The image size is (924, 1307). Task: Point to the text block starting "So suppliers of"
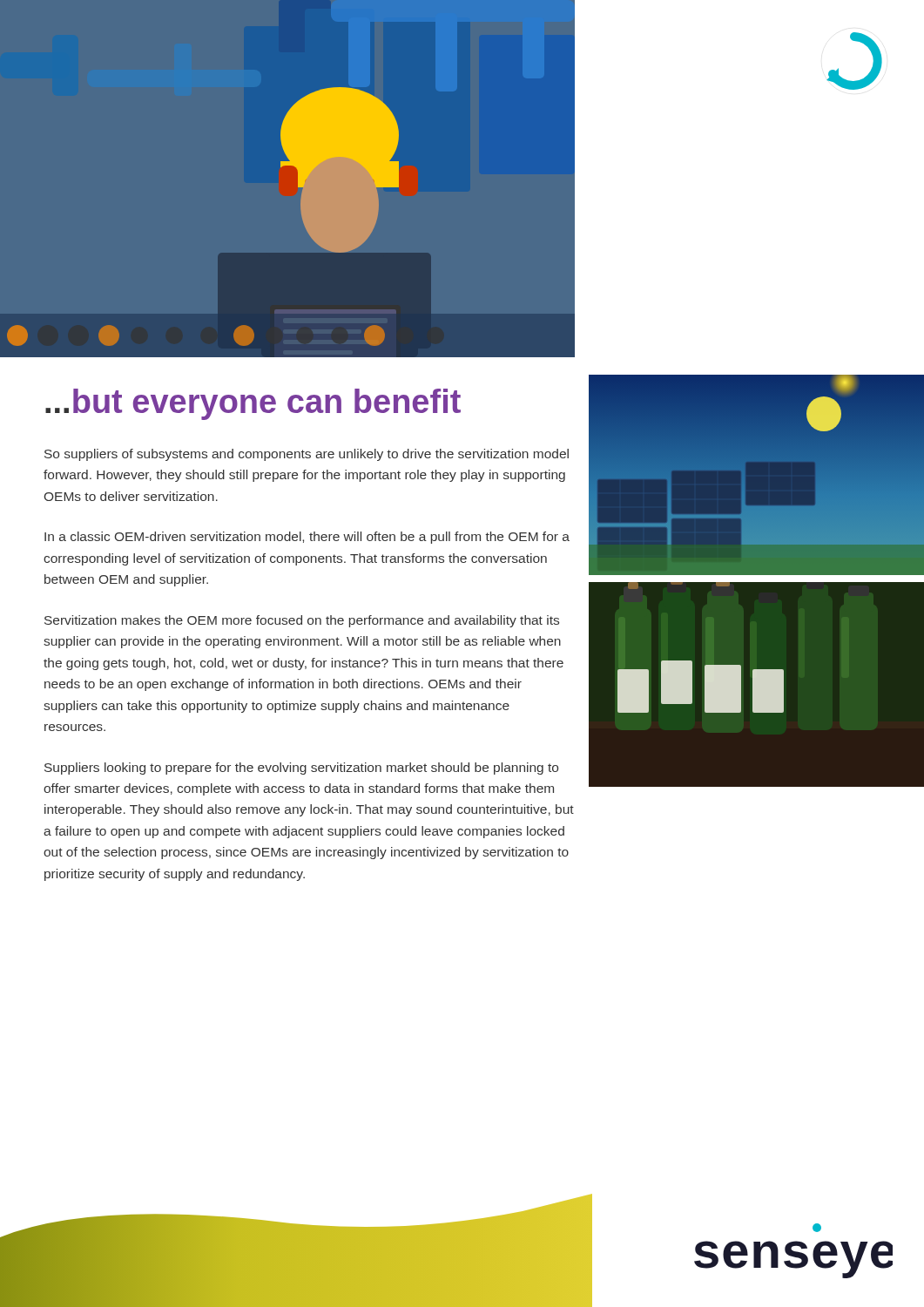point(307,475)
